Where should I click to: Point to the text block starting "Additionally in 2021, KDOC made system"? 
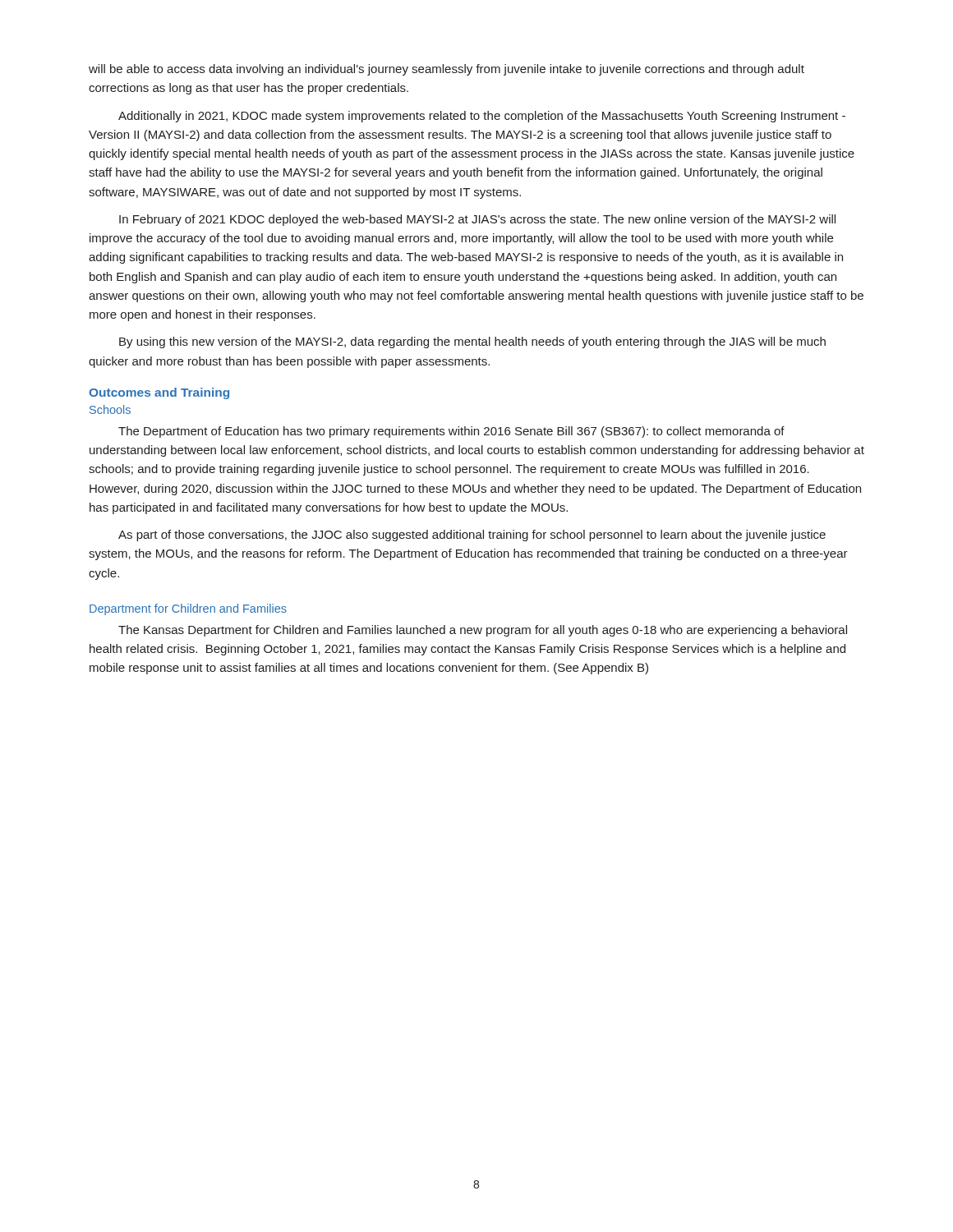[476, 153]
